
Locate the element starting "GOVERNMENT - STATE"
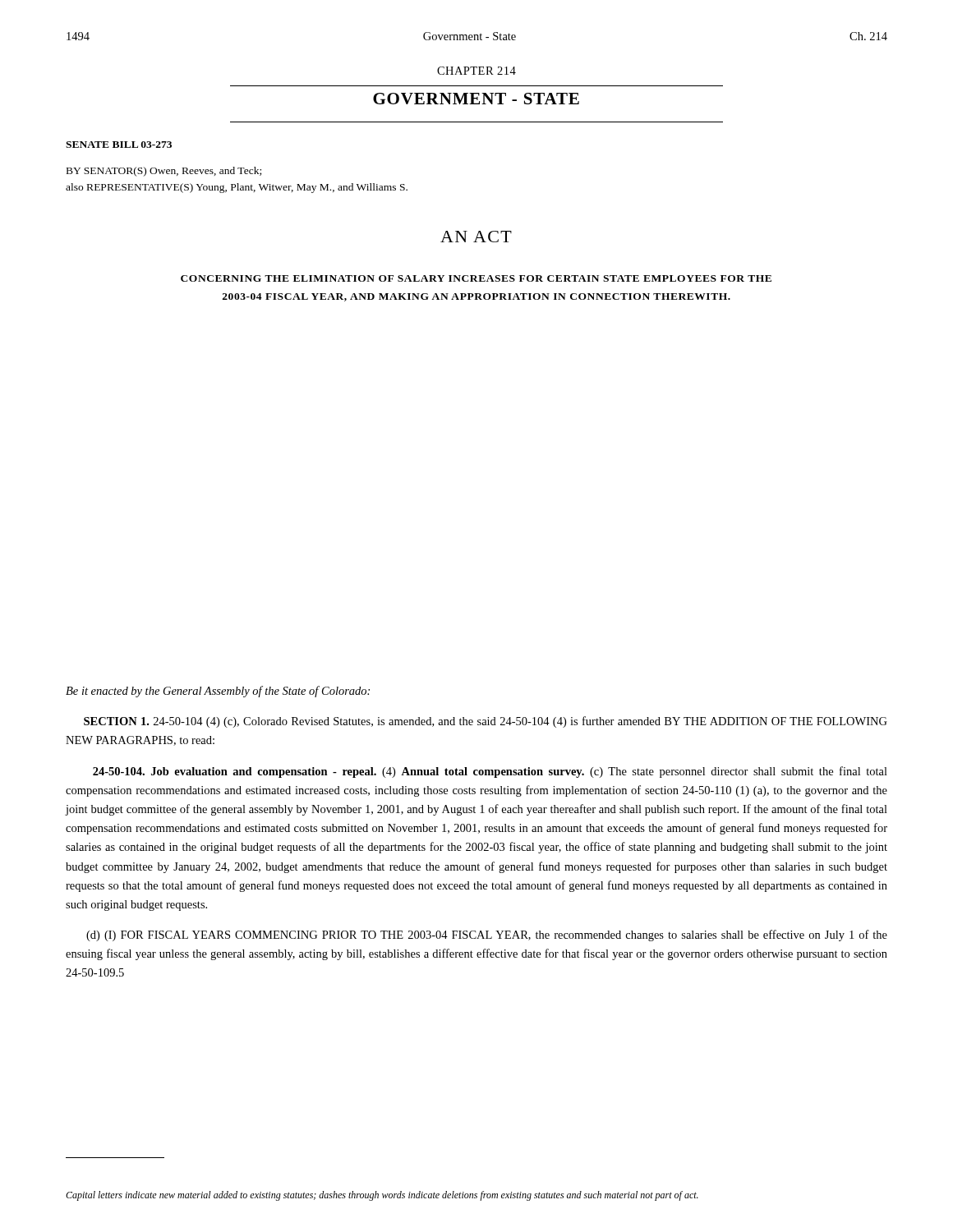click(476, 99)
